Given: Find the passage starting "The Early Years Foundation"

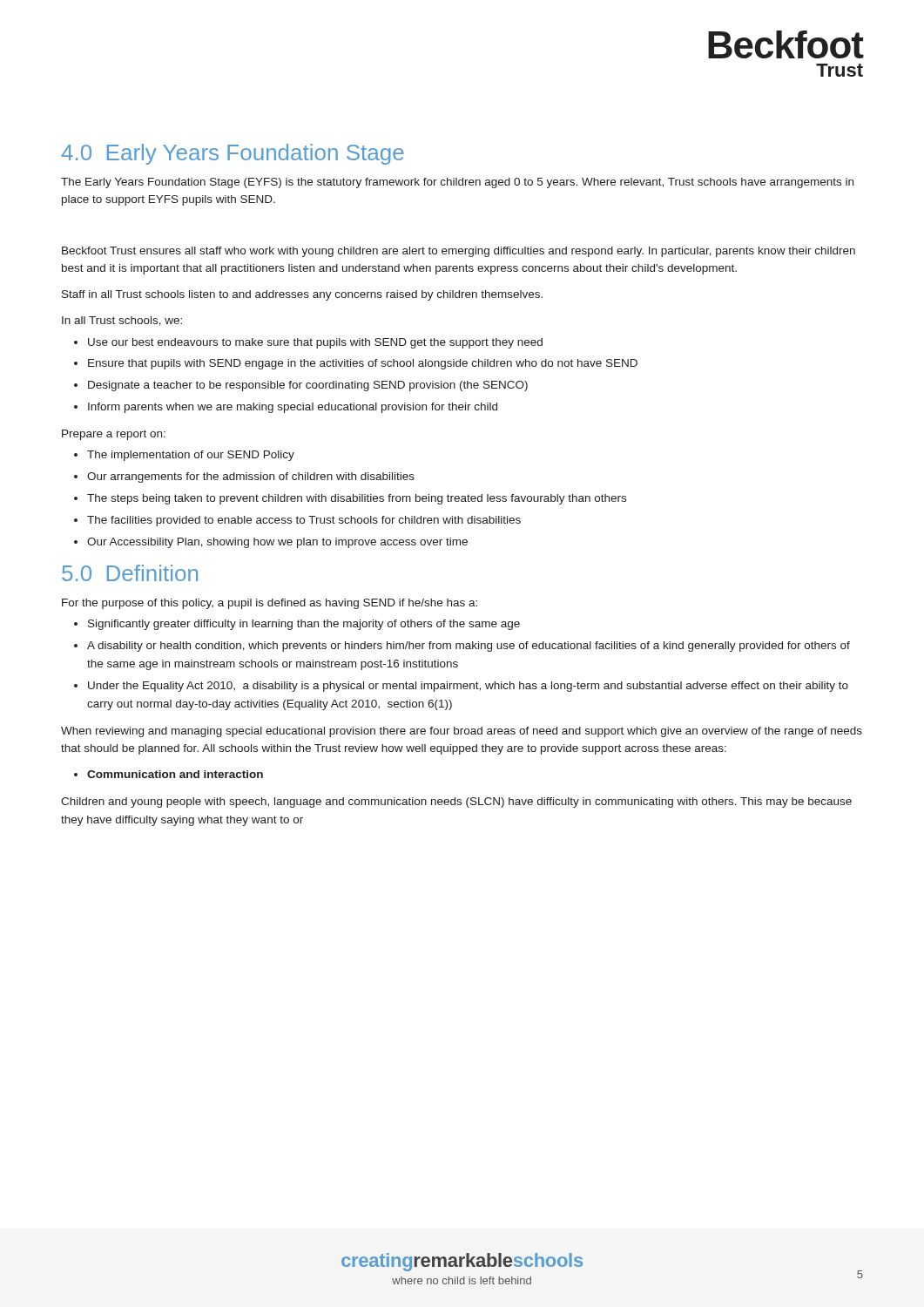Looking at the screenshot, I should click(458, 190).
